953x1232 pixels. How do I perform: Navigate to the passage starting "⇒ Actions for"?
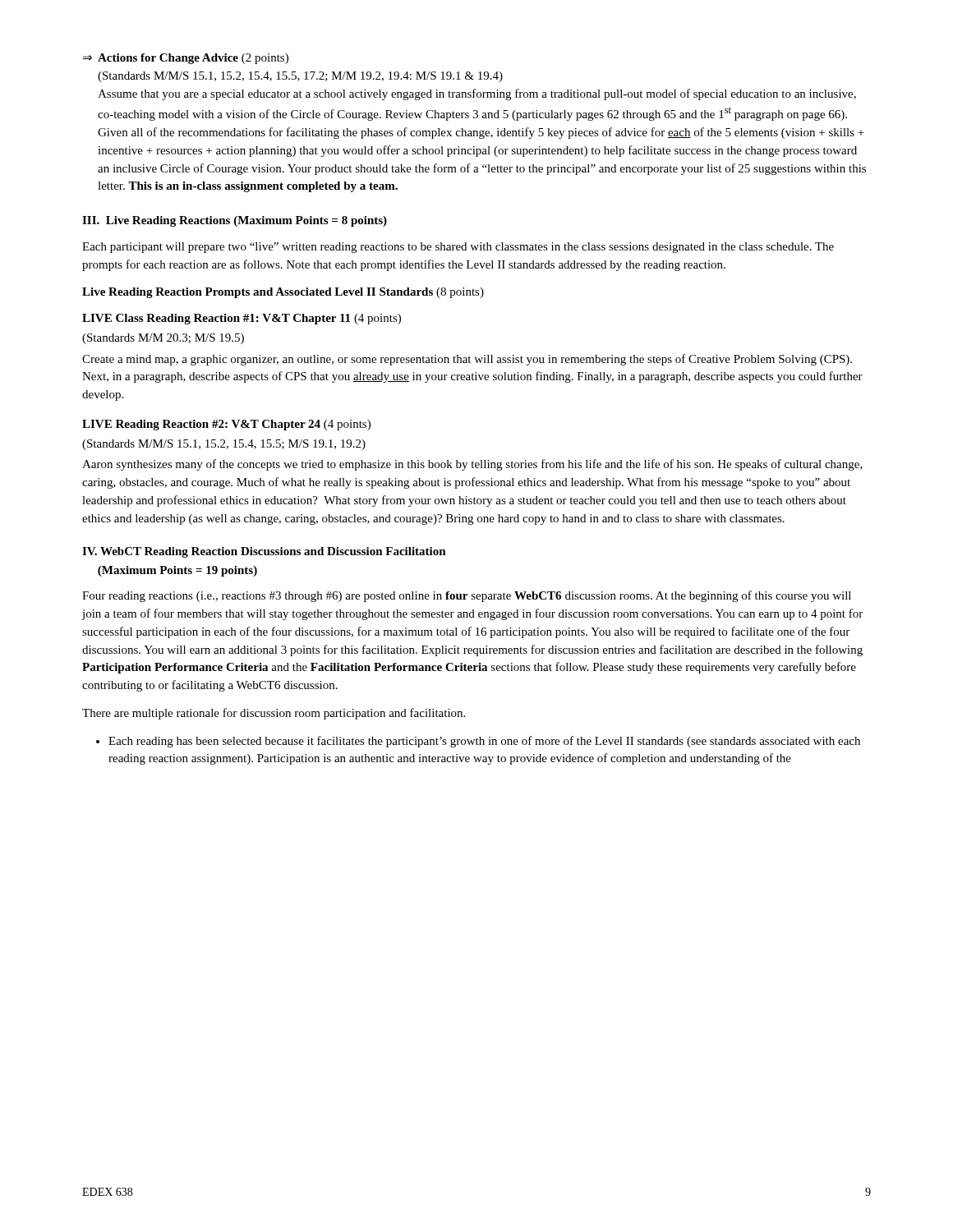point(476,124)
